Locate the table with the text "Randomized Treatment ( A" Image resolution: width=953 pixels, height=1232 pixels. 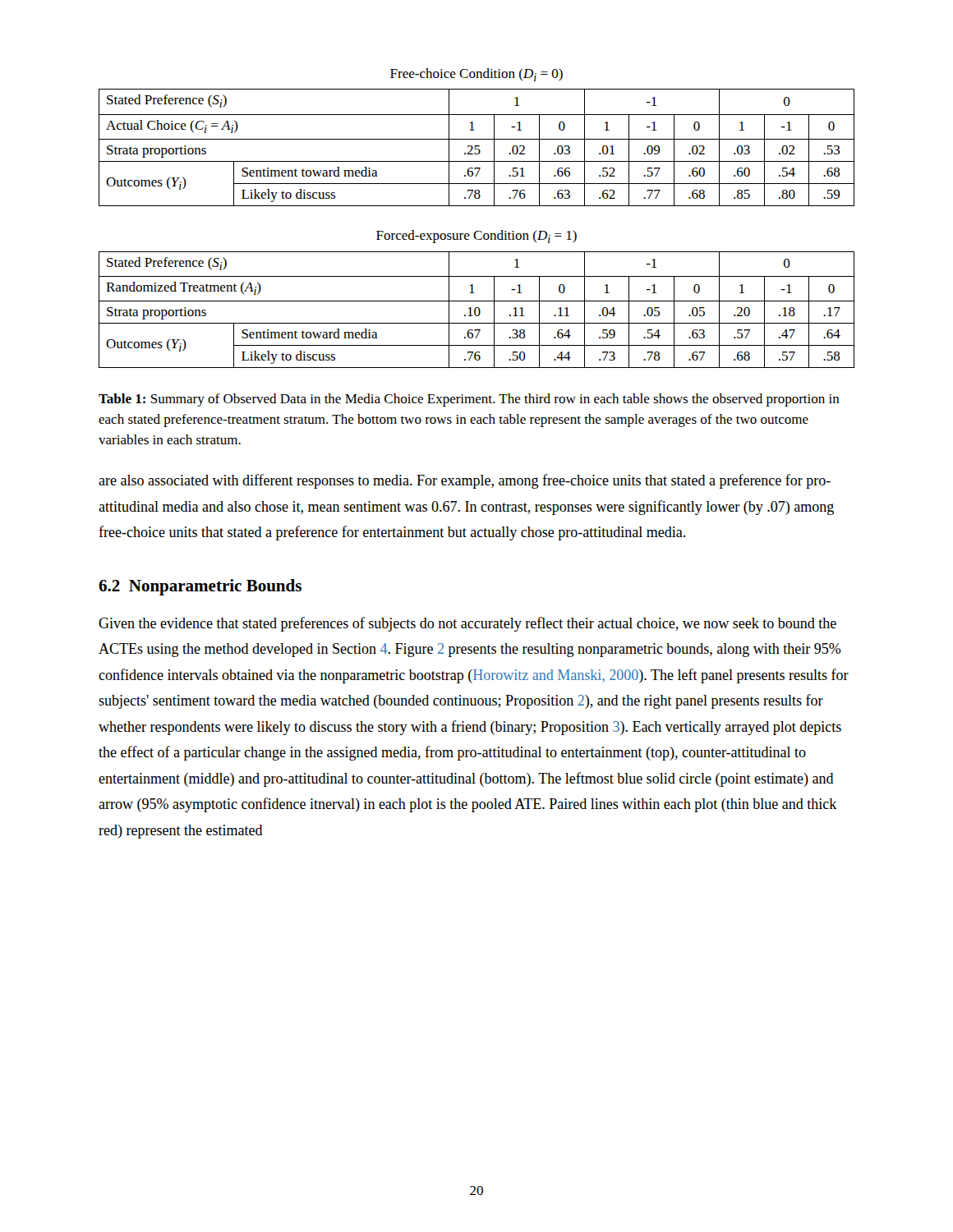click(476, 310)
